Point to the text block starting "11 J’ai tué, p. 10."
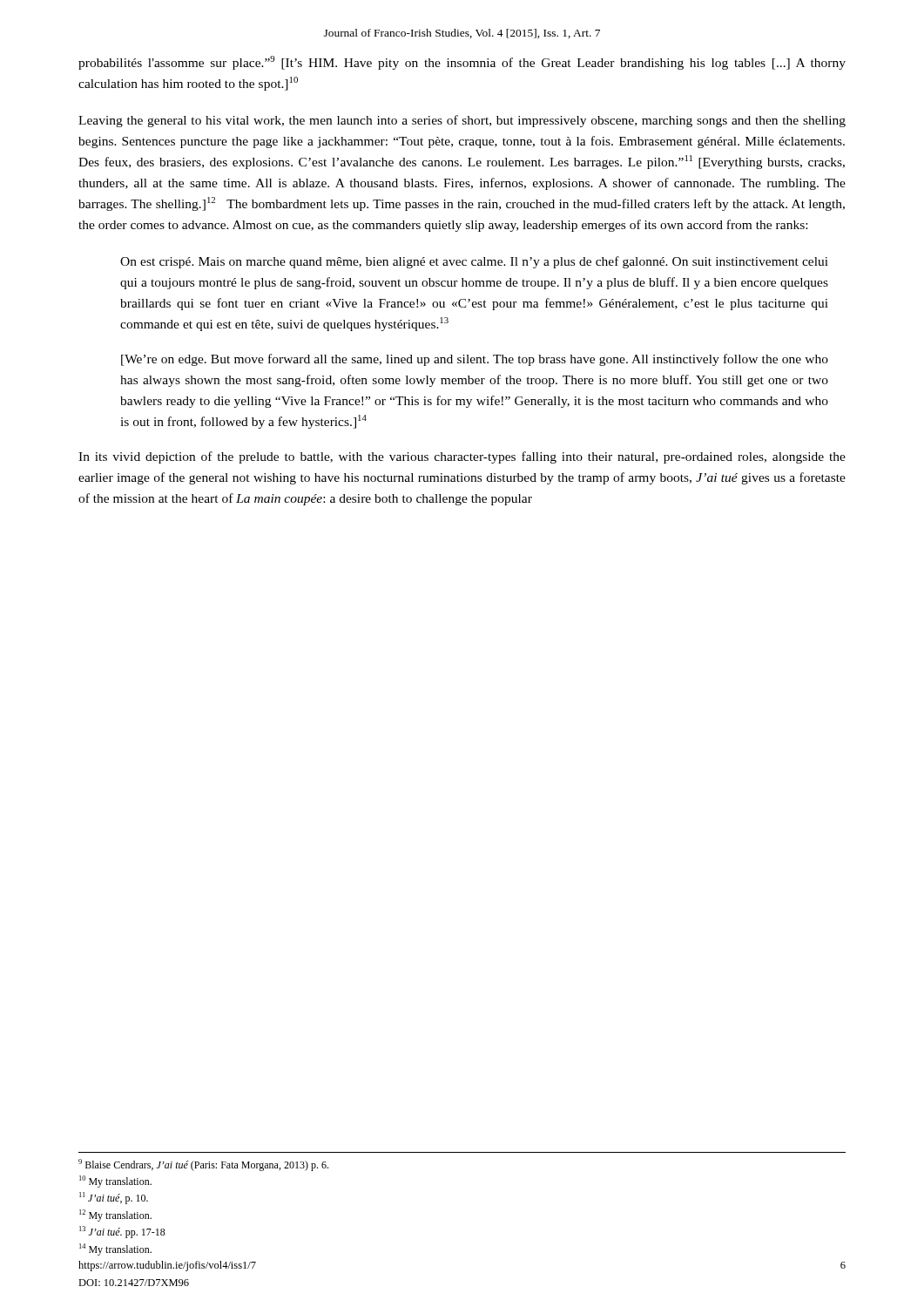 [x=113, y=1198]
